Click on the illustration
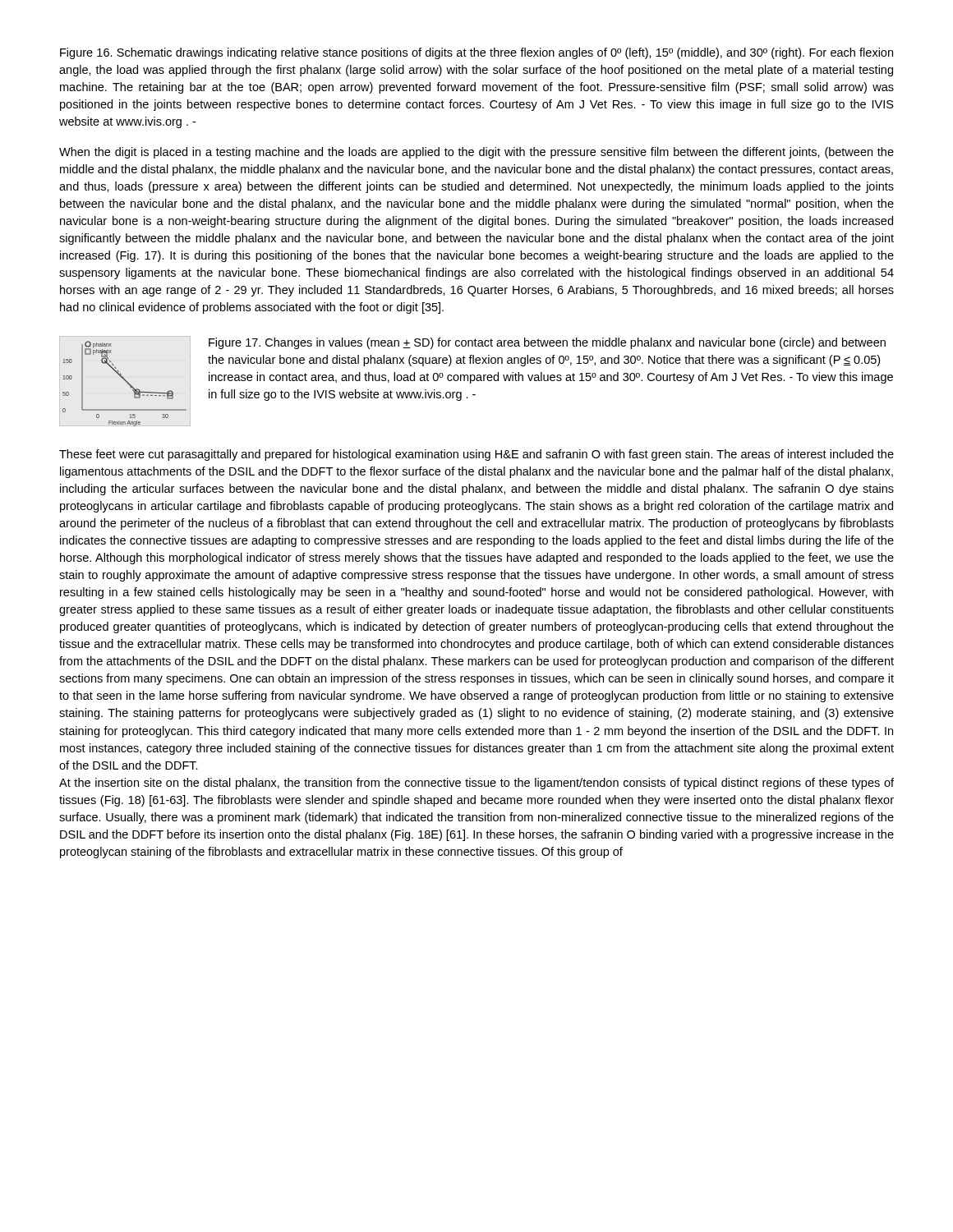Screen dimensions: 1232x953 coord(127,384)
